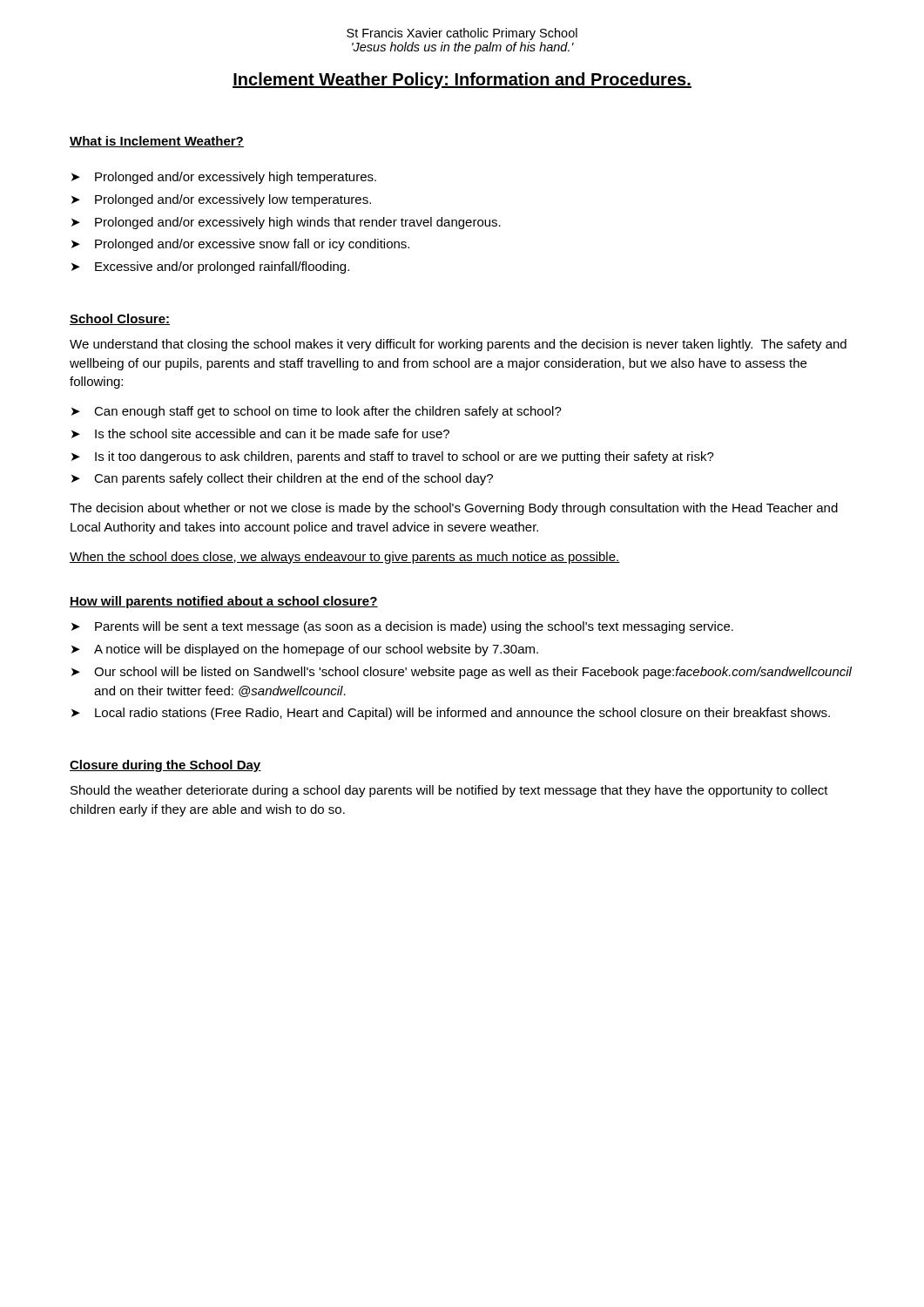The image size is (924, 1307).
Task: Locate the block of text that opens with "When the school does close, we always endeavour"
Action: [345, 556]
